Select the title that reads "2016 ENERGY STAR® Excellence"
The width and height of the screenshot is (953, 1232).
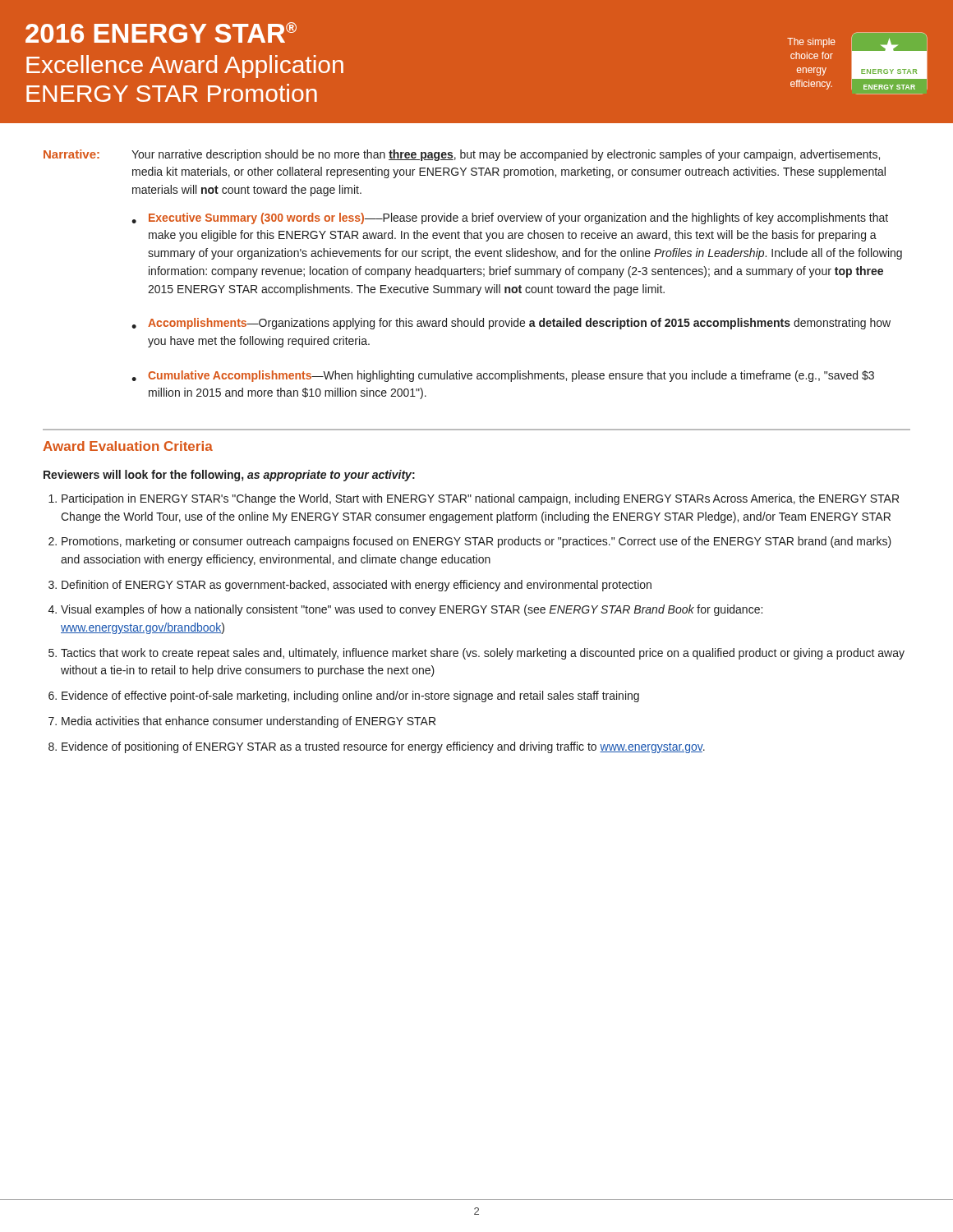coord(228,64)
